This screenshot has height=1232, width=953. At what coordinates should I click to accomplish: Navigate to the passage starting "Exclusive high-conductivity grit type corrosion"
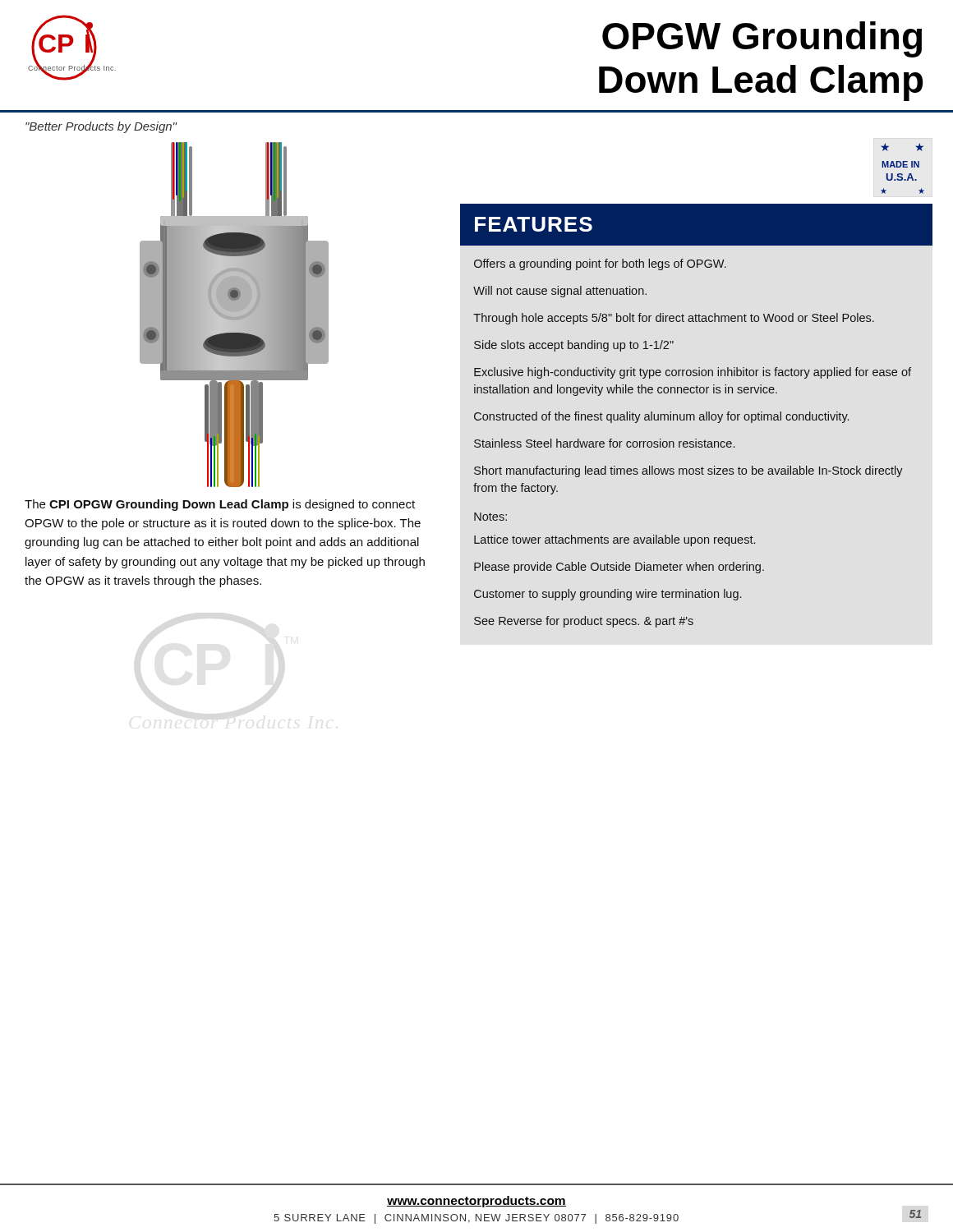pos(692,381)
